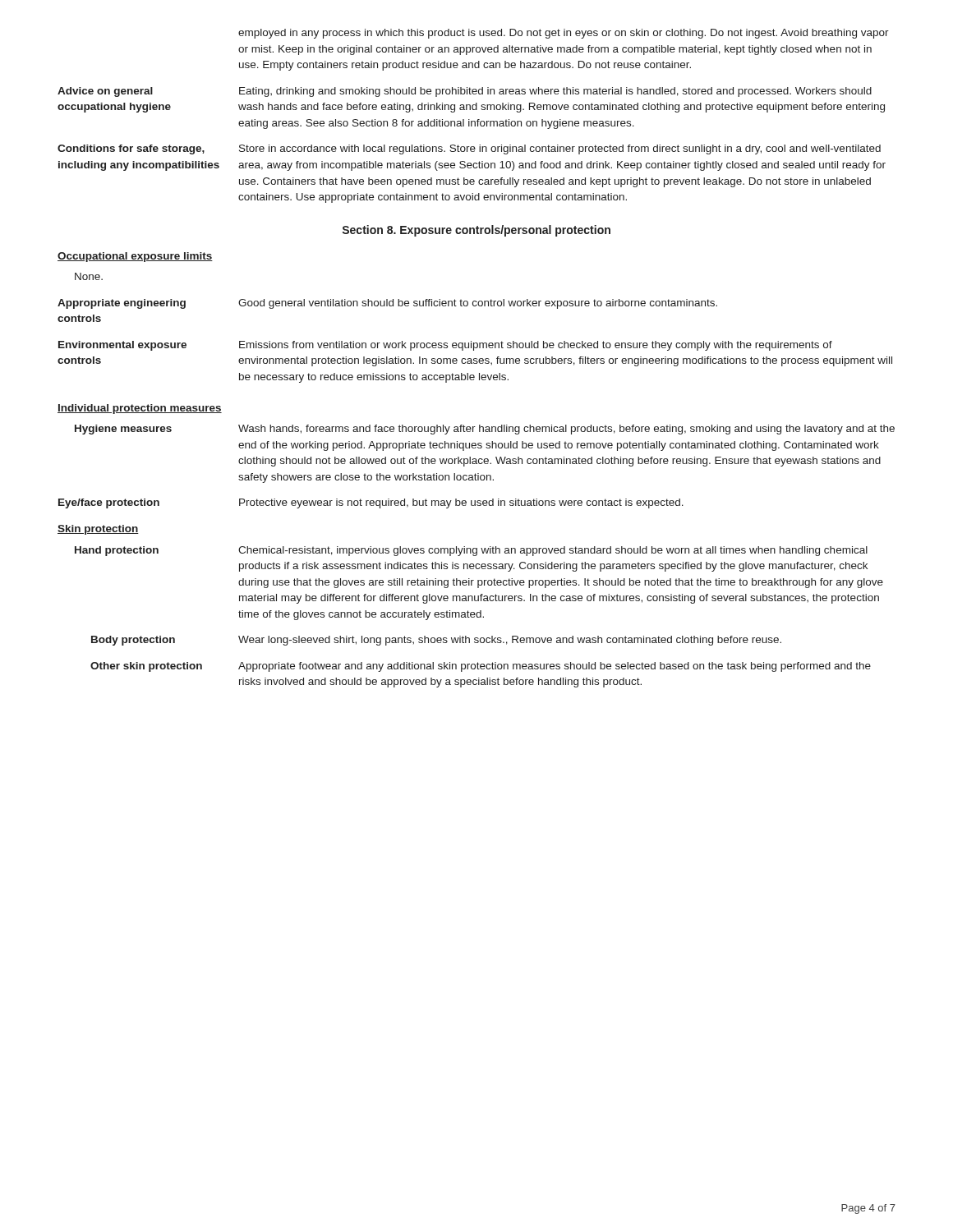Locate the region starting "Hand protection Chemical-resistant, impervious gloves complying"
Screen dimensions: 1232x953
click(x=476, y=583)
